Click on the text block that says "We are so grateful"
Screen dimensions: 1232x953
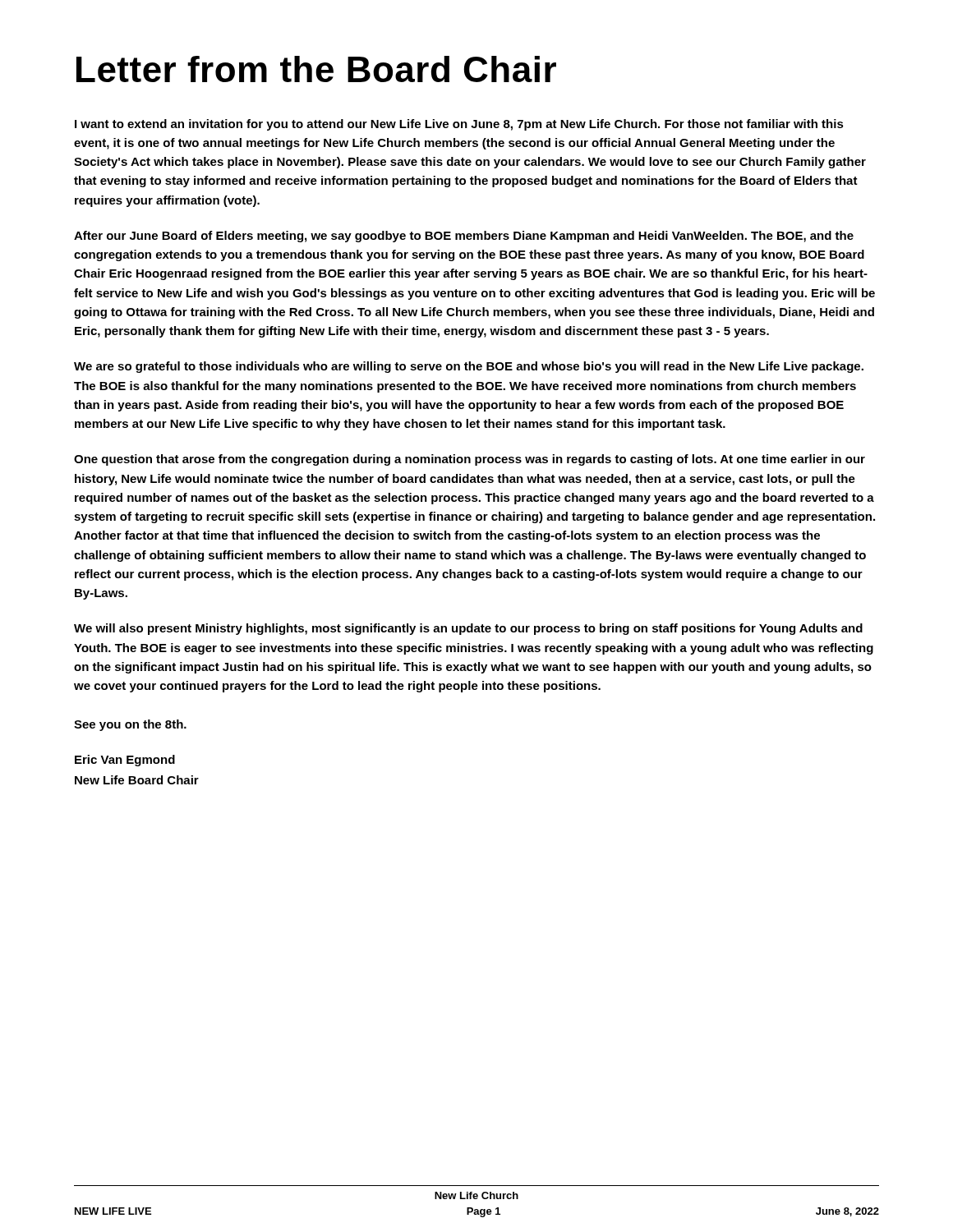(x=469, y=395)
